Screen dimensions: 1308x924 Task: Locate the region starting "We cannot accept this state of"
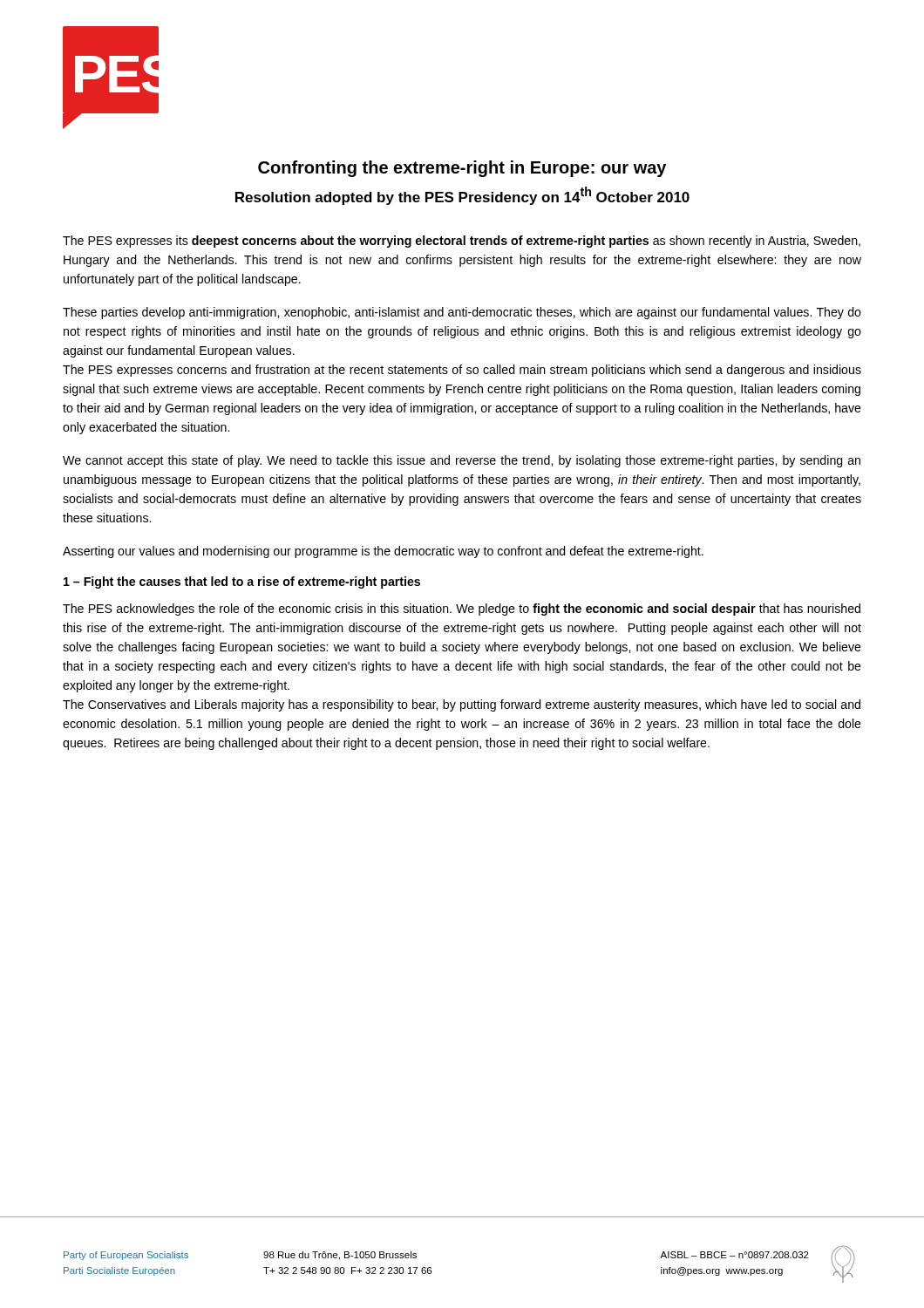pyautogui.click(x=462, y=489)
